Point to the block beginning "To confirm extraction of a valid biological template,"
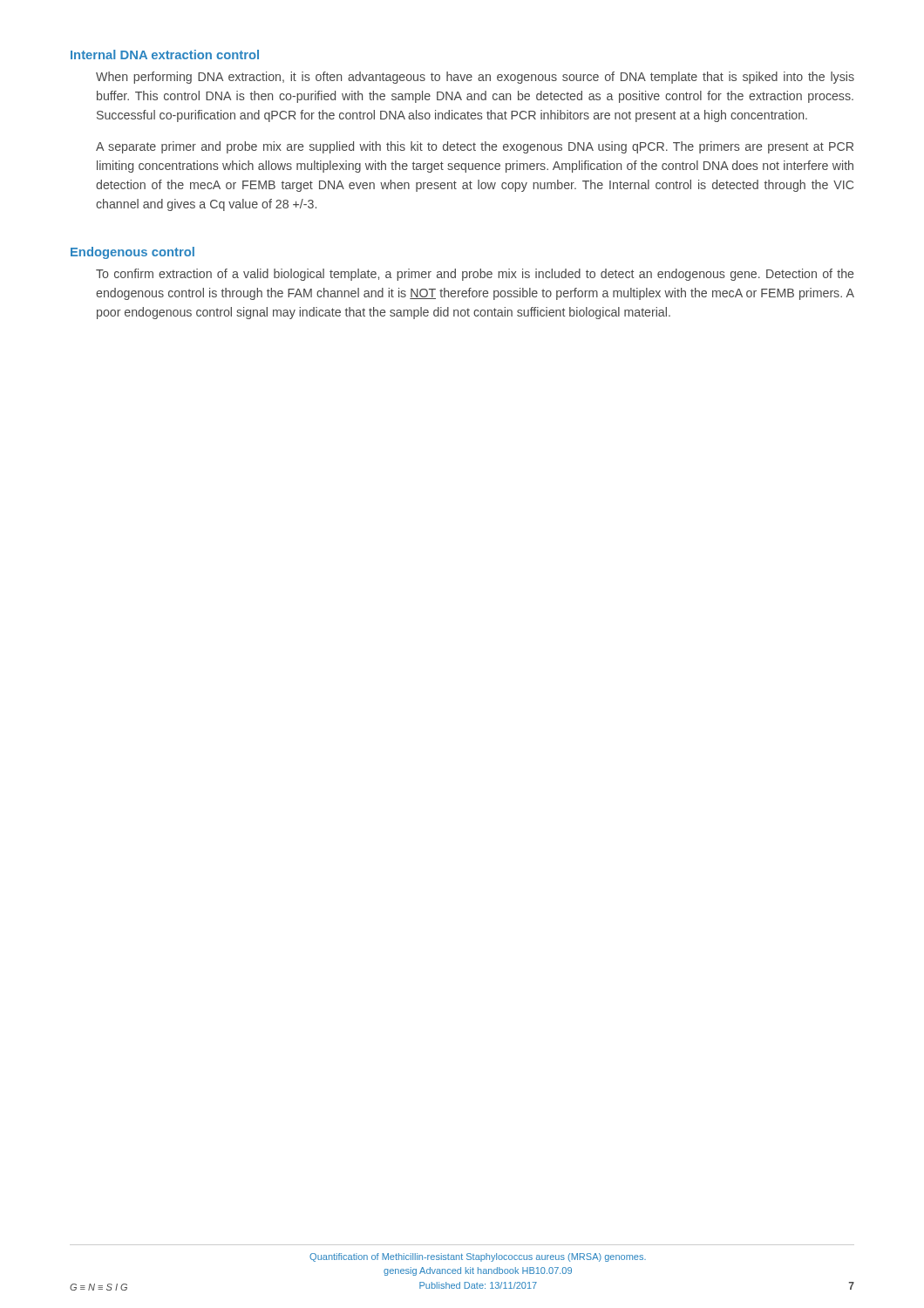Image resolution: width=924 pixels, height=1308 pixels. 475,293
